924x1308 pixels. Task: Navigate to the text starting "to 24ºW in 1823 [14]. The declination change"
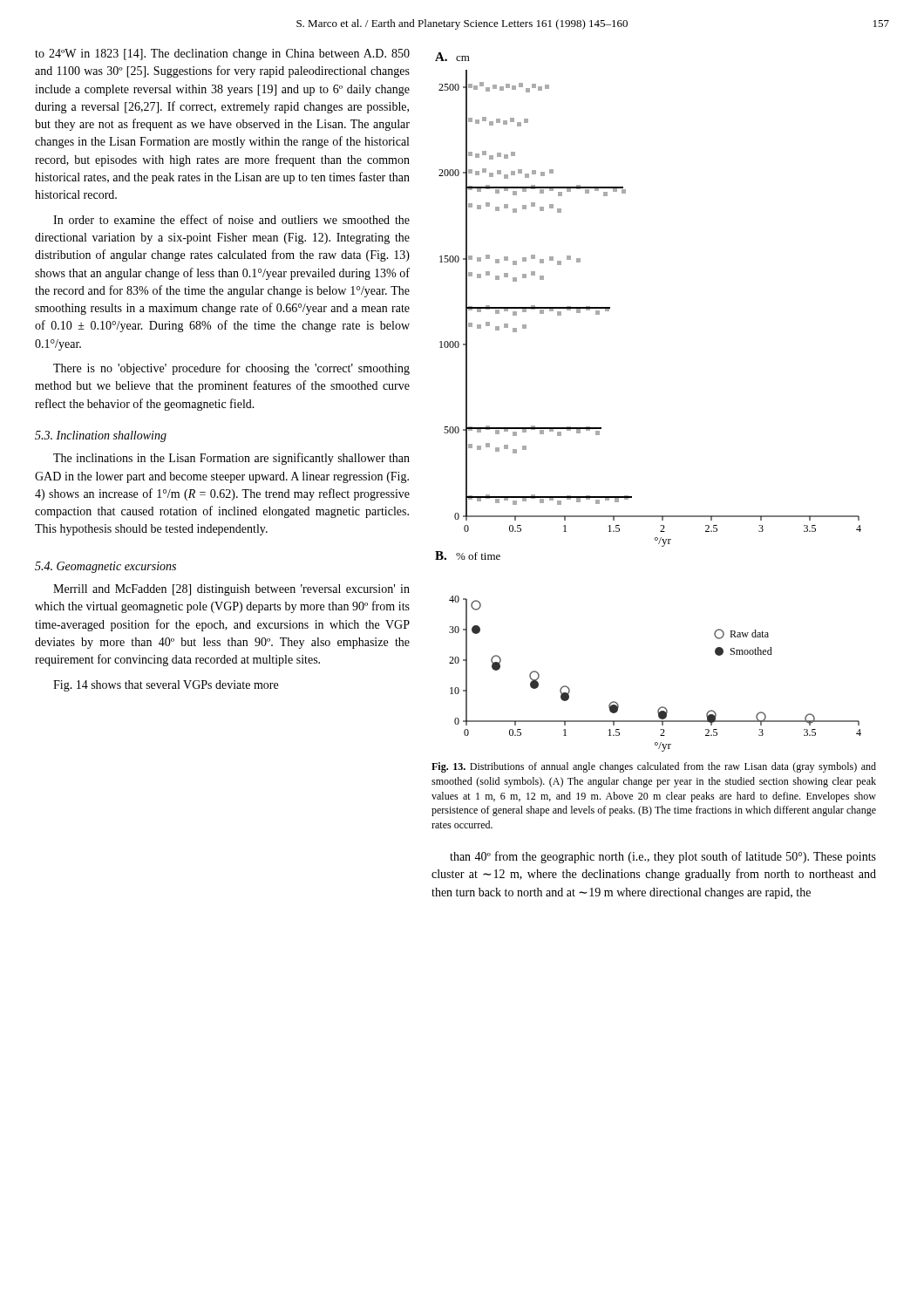[x=222, y=124]
